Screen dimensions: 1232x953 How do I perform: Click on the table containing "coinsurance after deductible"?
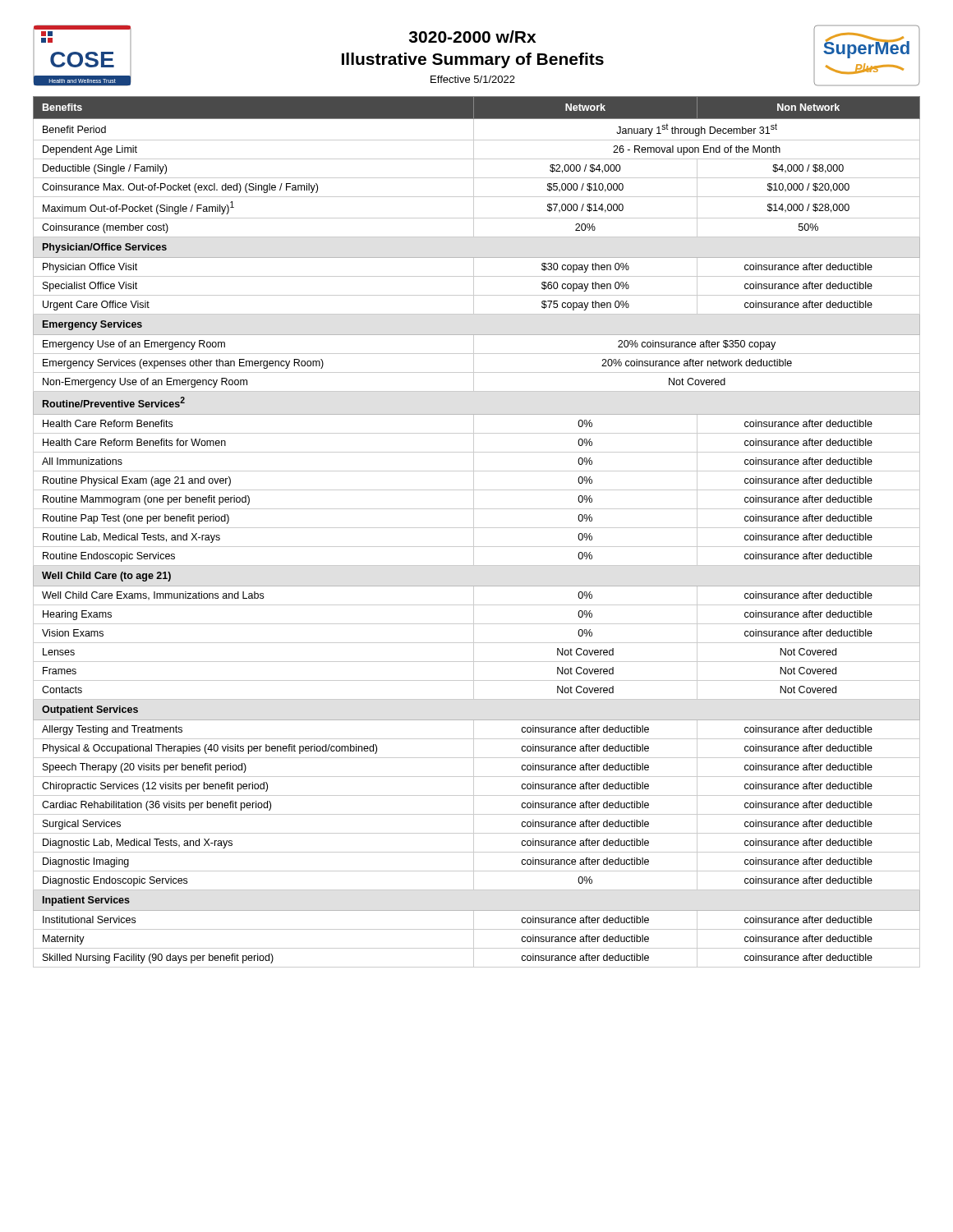point(476,532)
